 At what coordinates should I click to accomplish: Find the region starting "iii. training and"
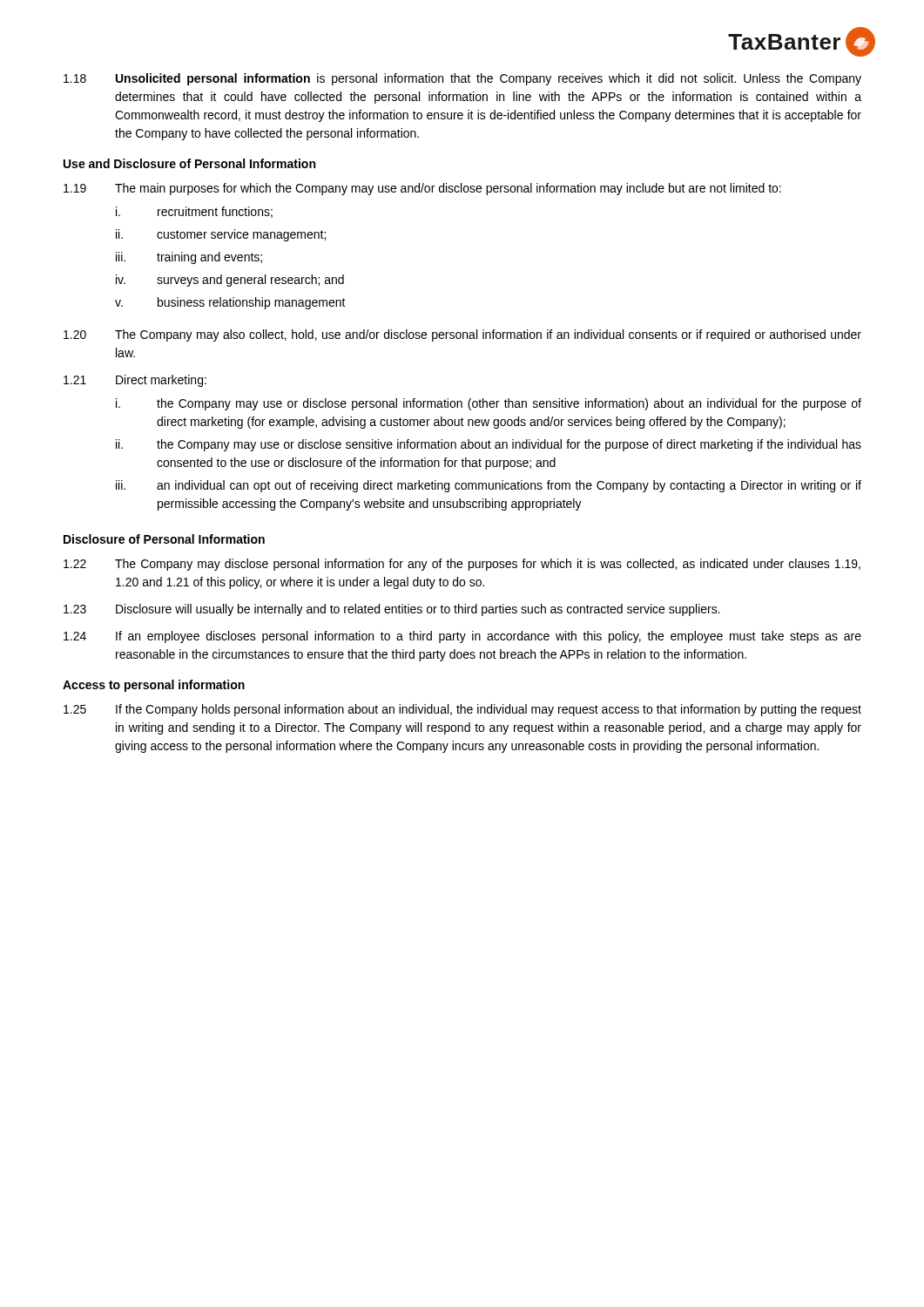pos(189,258)
